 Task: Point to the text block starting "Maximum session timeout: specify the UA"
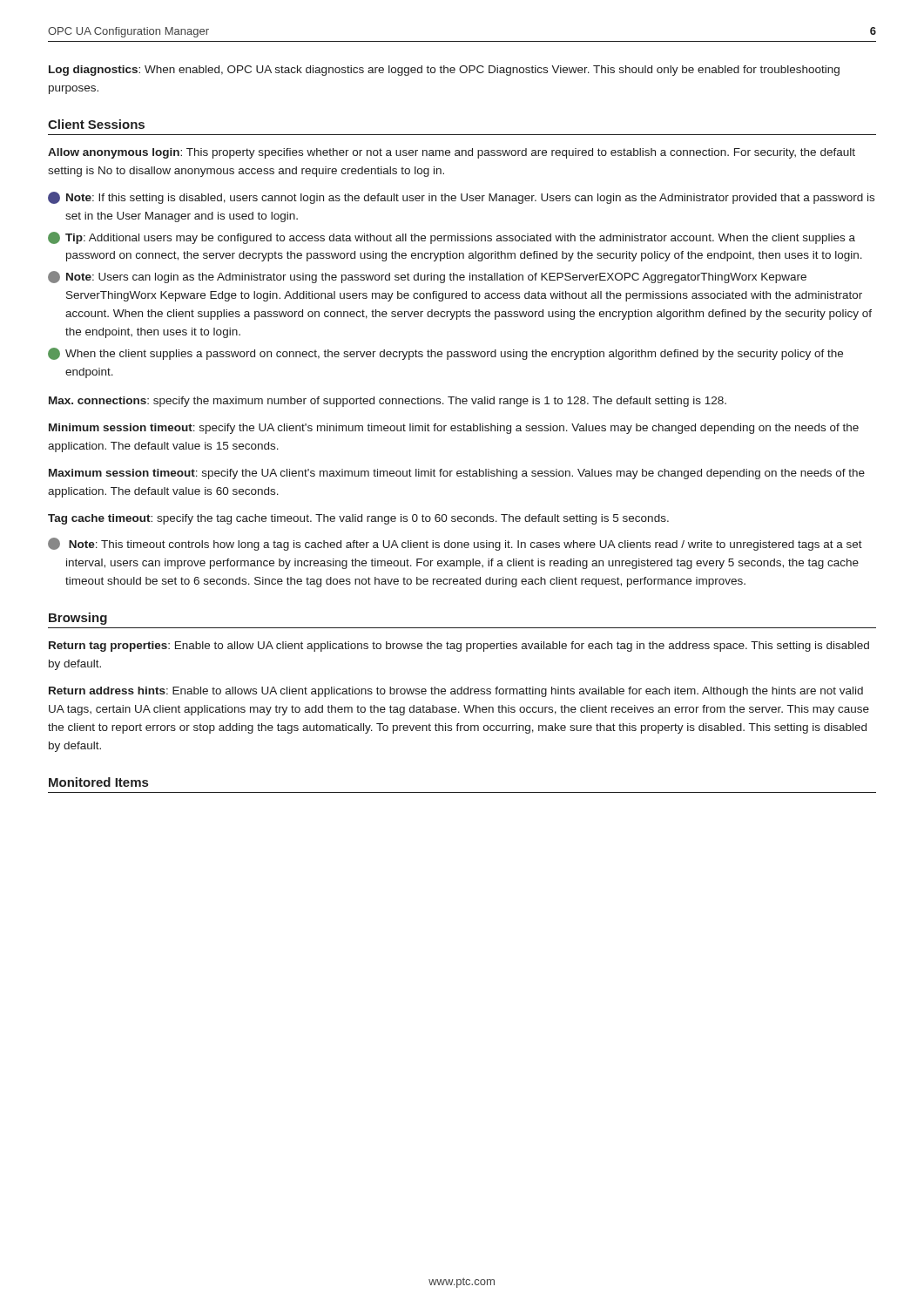[x=462, y=482]
